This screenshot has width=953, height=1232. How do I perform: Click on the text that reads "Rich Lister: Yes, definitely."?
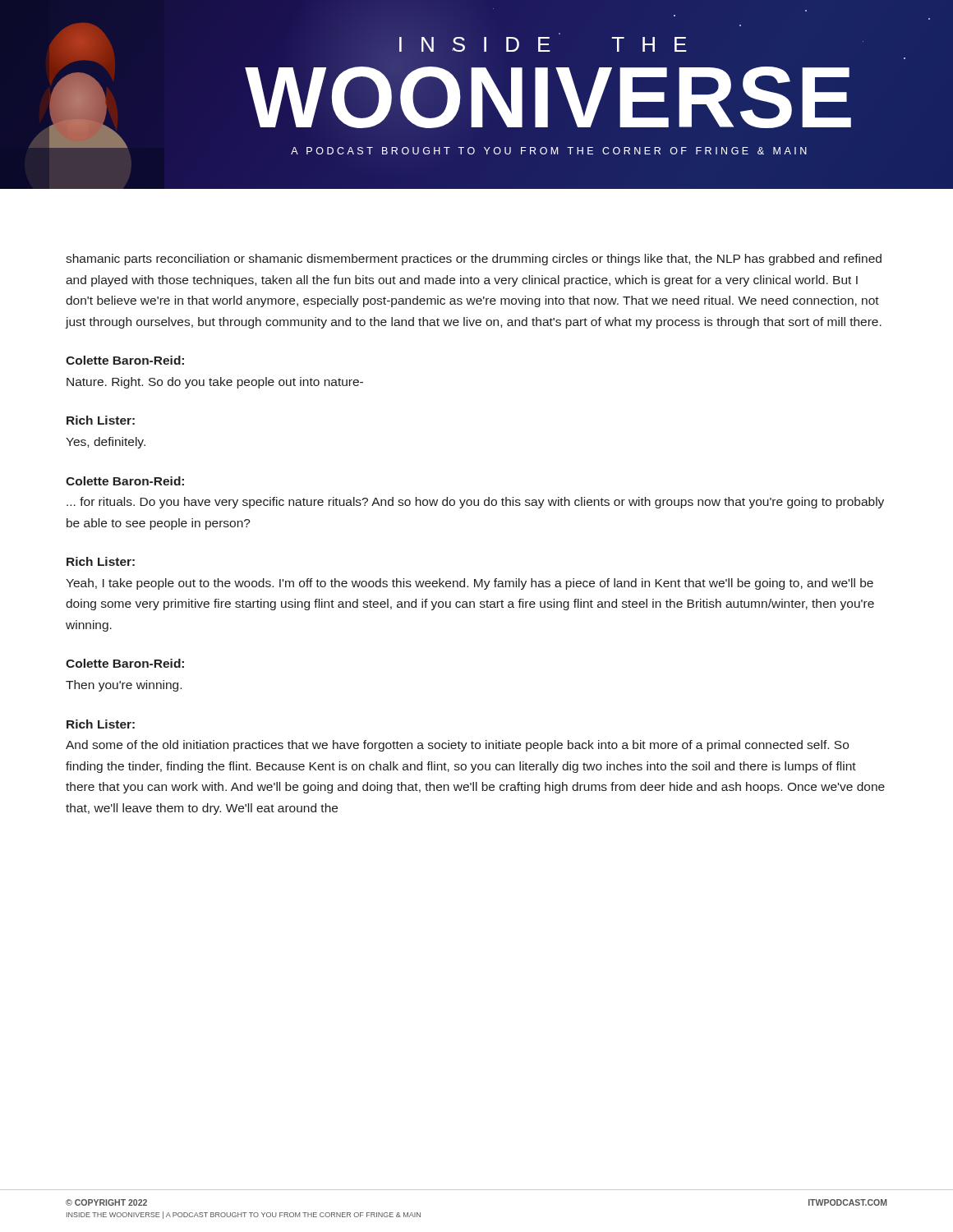click(101, 420)
